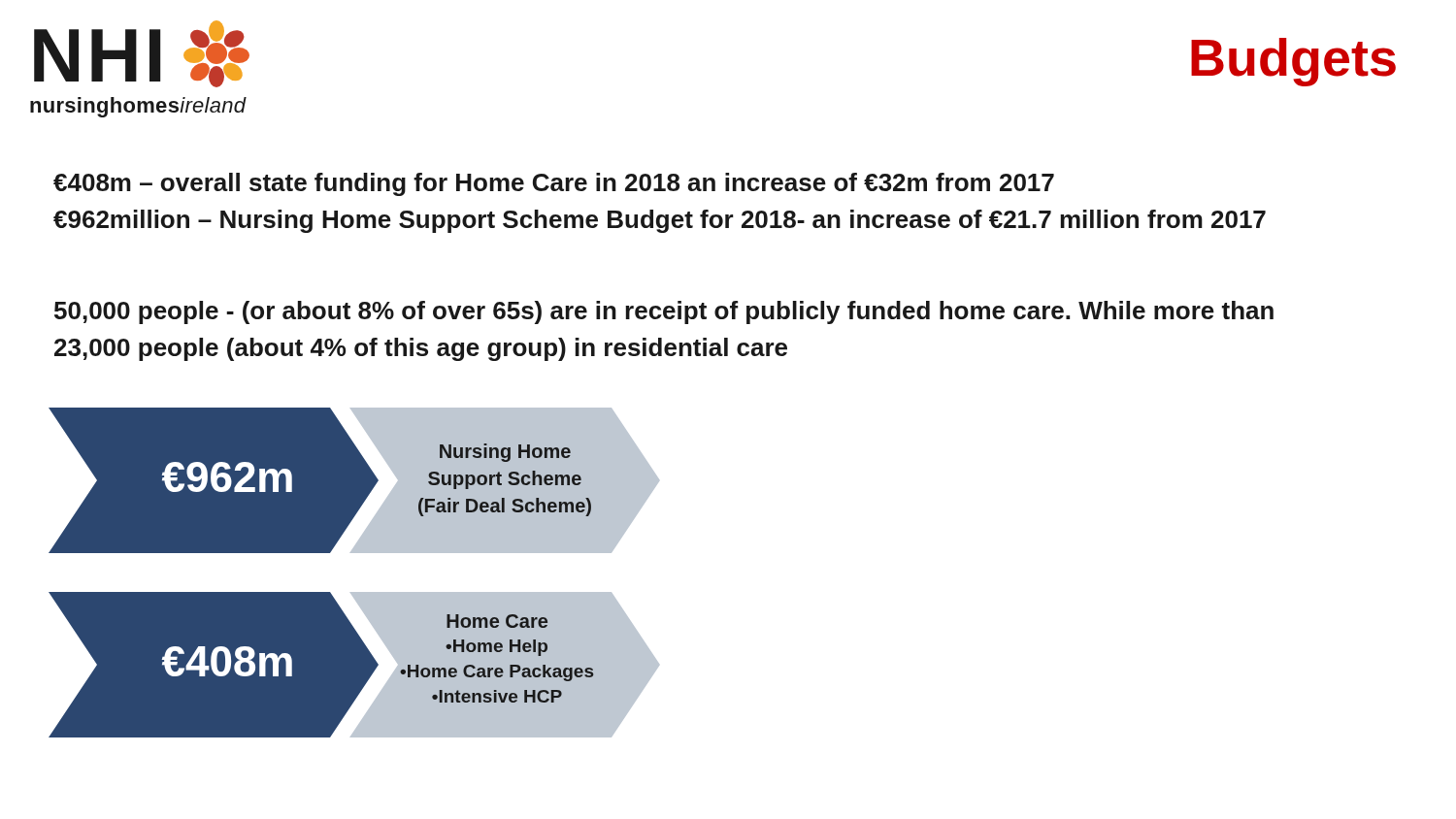Locate the title

[x=1293, y=57]
